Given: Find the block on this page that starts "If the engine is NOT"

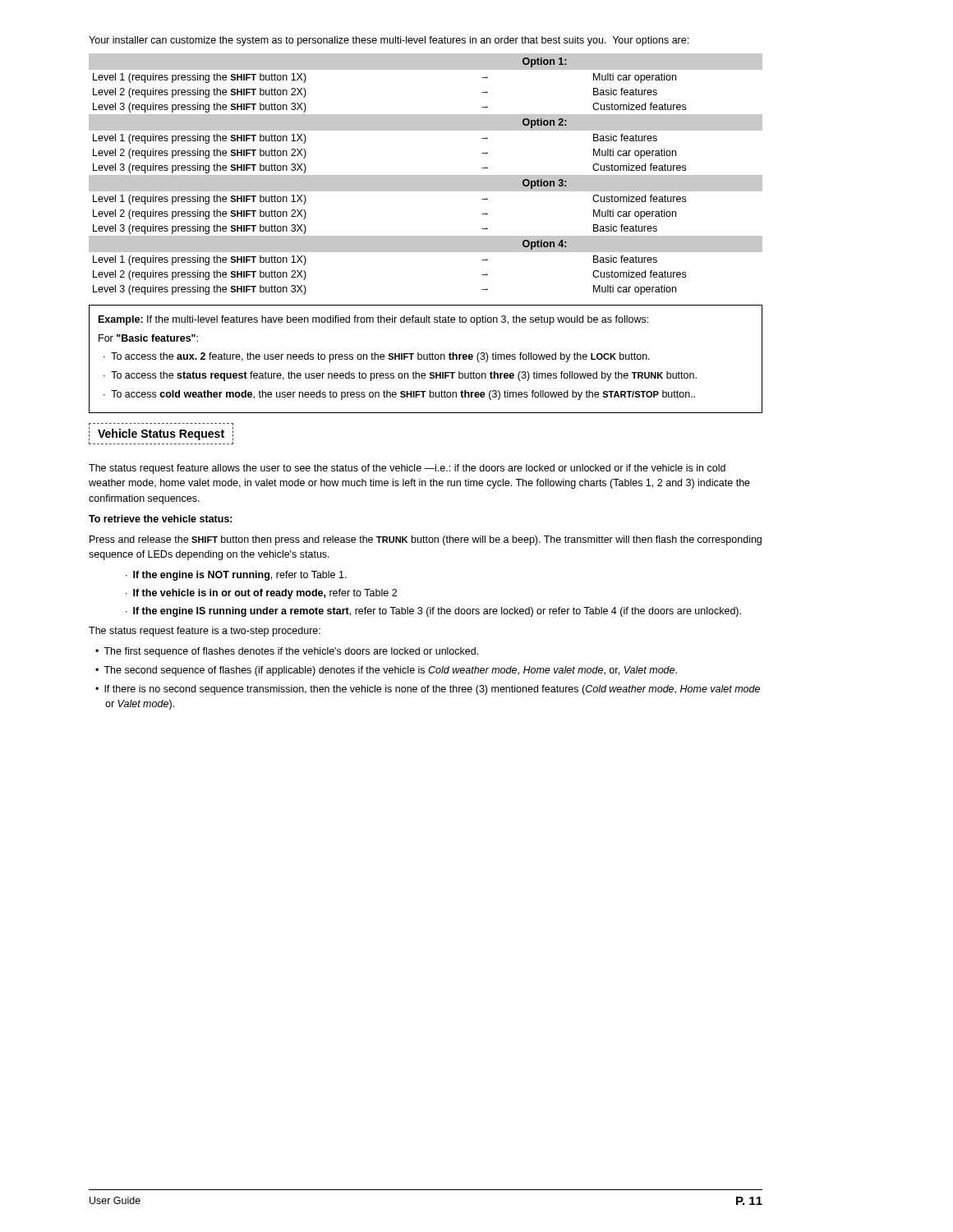Looking at the screenshot, I should pyautogui.click(x=240, y=575).
